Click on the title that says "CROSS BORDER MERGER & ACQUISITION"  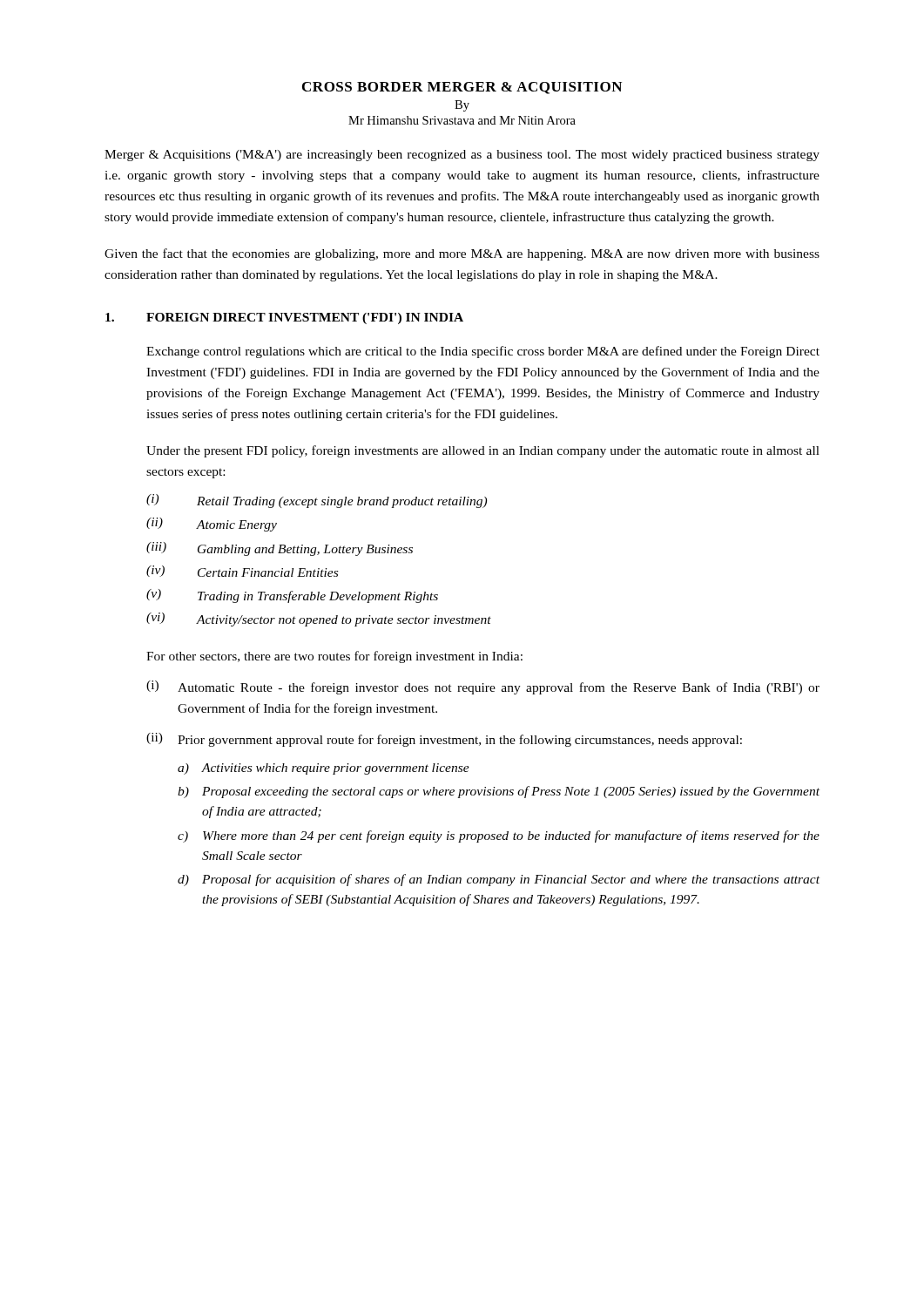point(462,103)
